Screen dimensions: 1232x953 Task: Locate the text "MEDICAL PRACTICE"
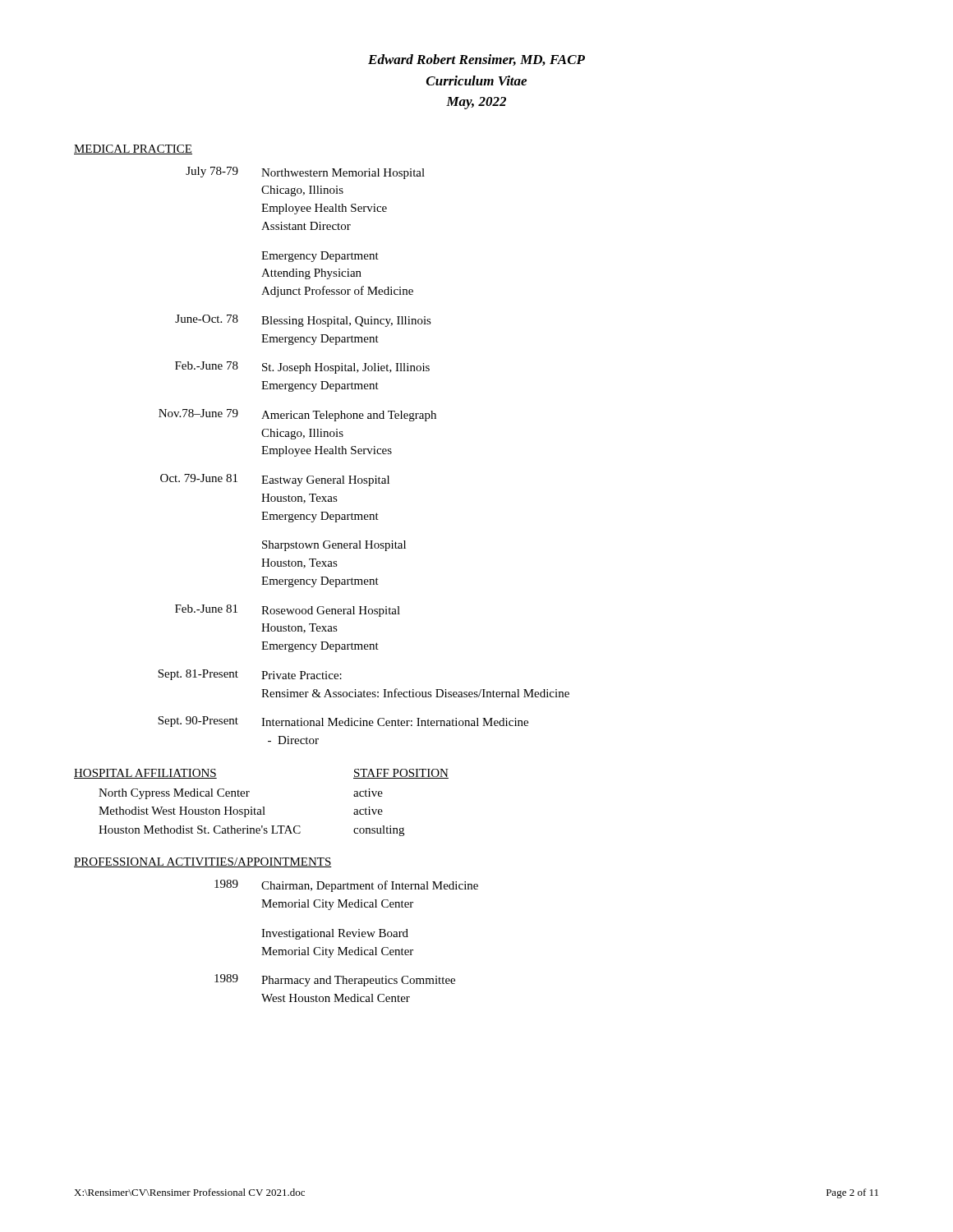[133, 148]
